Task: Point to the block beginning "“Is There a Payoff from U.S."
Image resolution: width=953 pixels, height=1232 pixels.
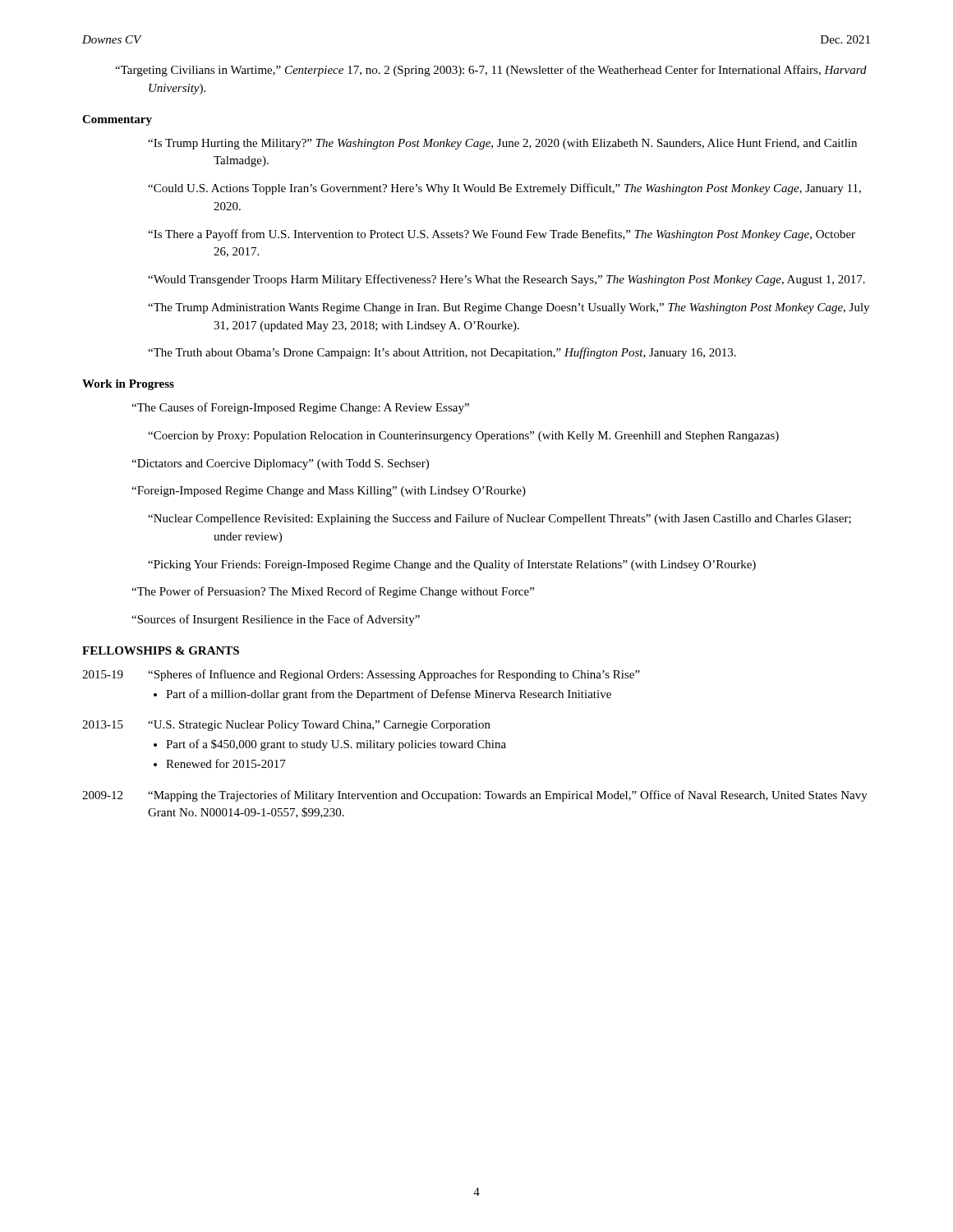Action: 502,243
